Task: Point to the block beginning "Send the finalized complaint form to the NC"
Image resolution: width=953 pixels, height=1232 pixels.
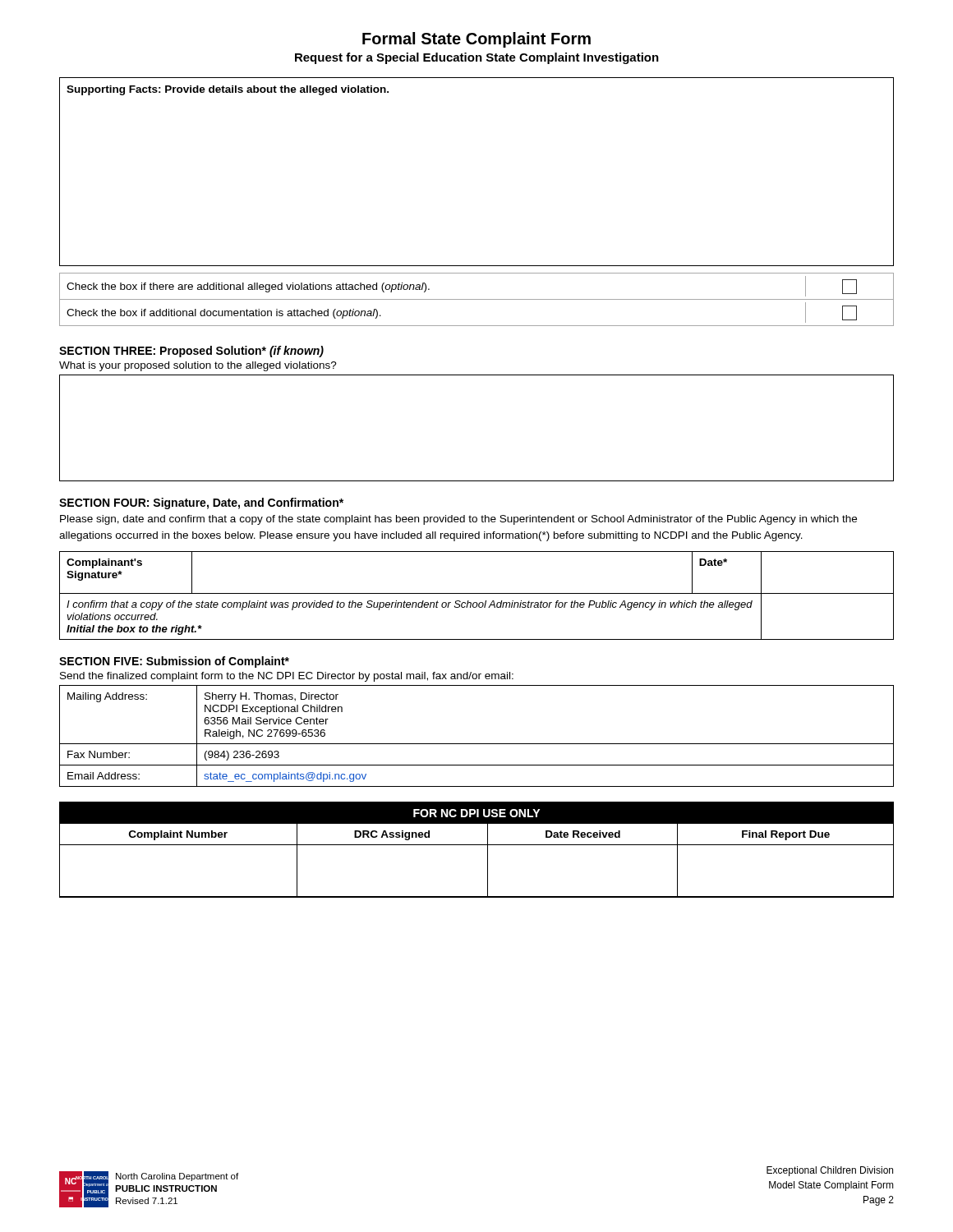Action: pyautogui.click(x=287, y=675)
